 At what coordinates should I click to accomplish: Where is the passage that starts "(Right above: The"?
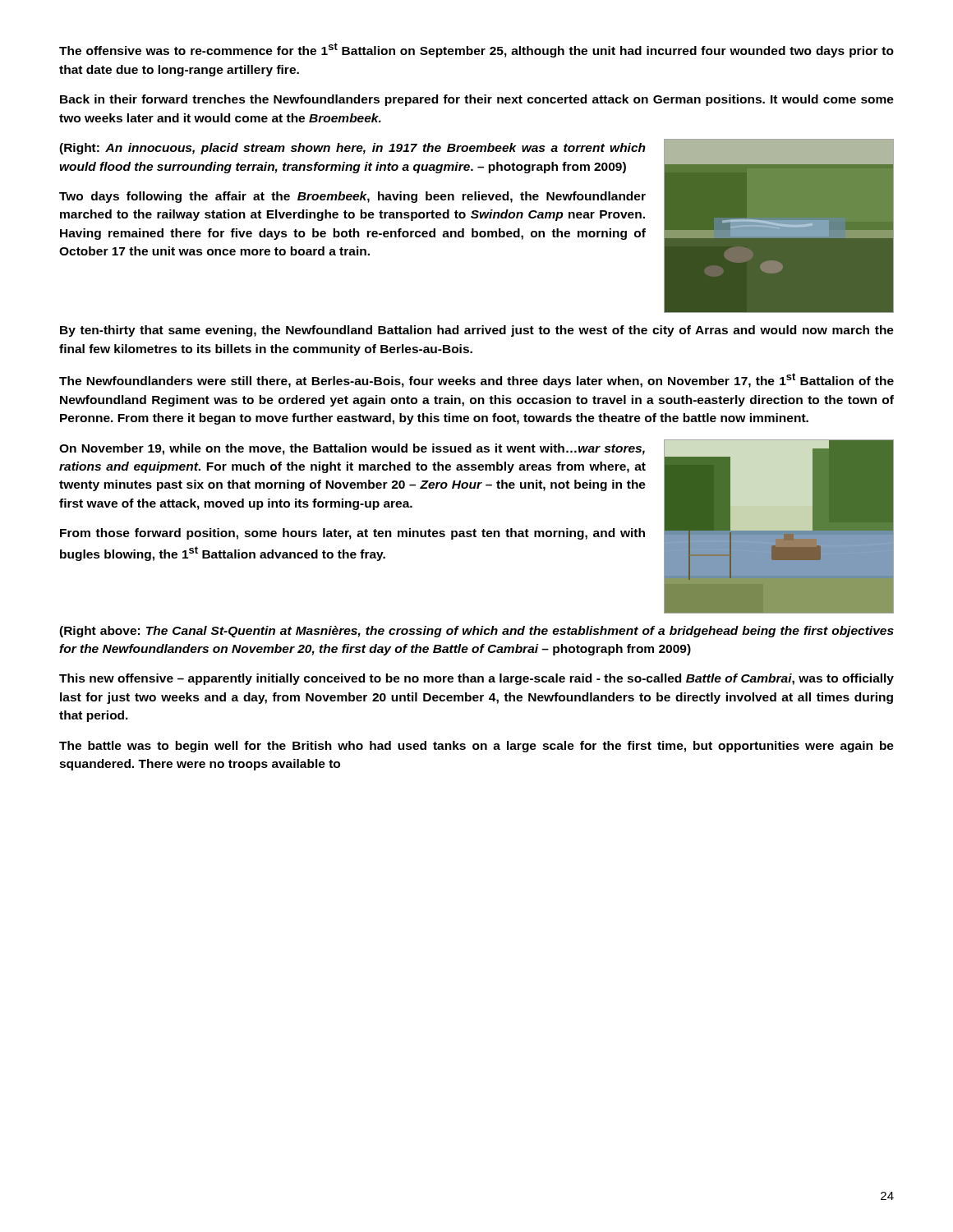(476, 639)
